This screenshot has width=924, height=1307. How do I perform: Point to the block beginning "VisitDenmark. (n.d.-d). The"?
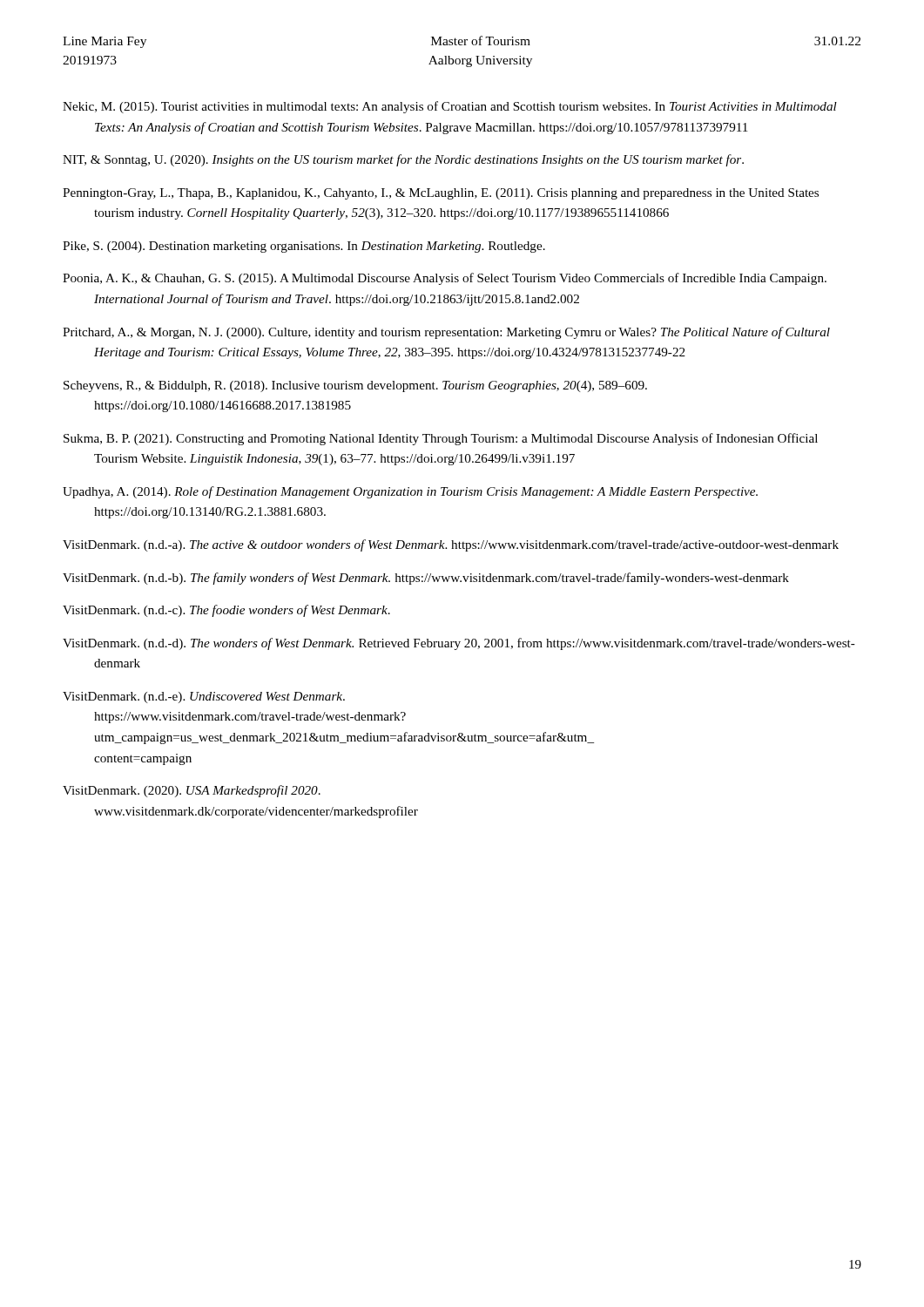(x=459, y=653)
